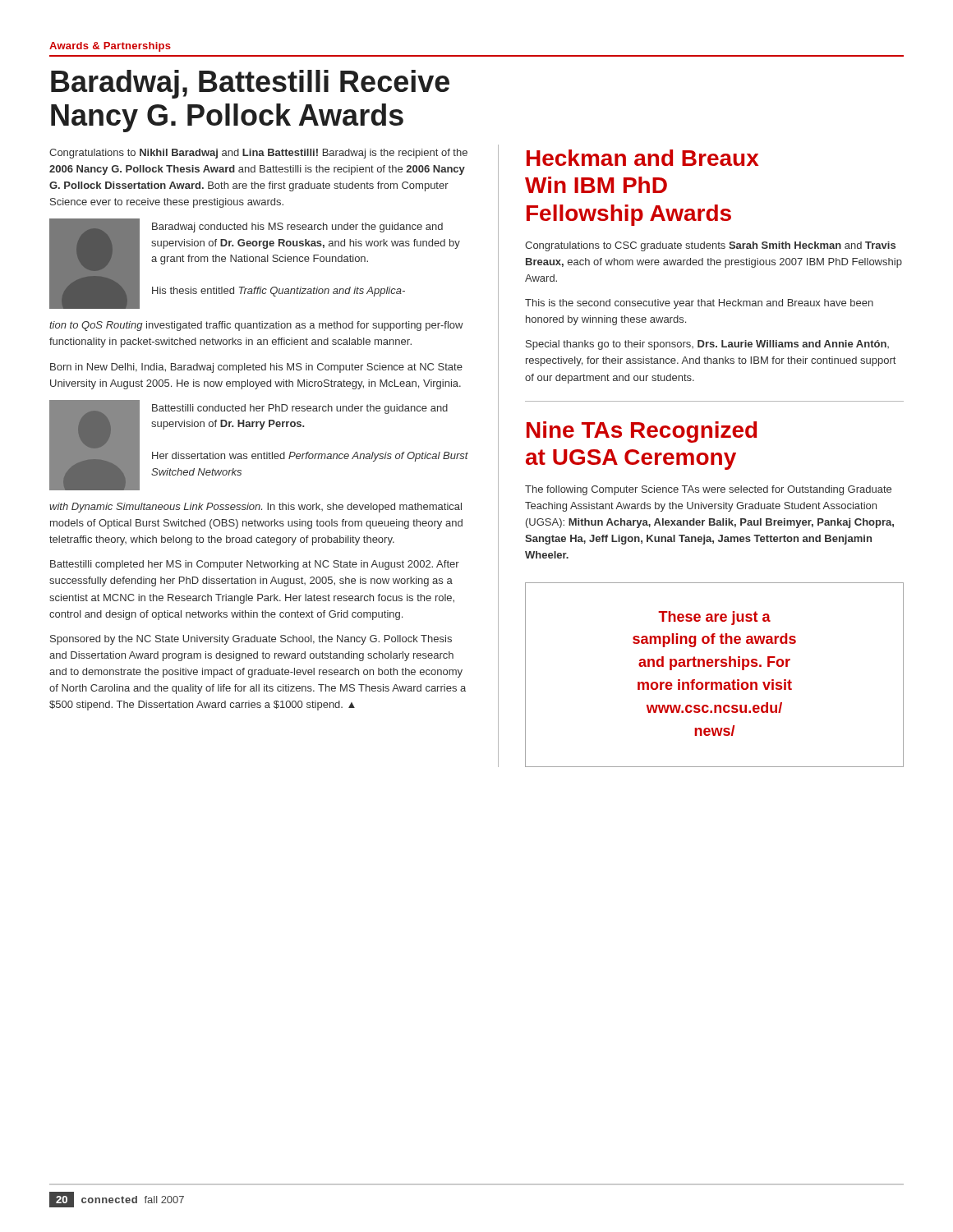Find the element starting "Born in New Delhi,"
This screenshot has width=953, height=1232.
coord(256,375)
